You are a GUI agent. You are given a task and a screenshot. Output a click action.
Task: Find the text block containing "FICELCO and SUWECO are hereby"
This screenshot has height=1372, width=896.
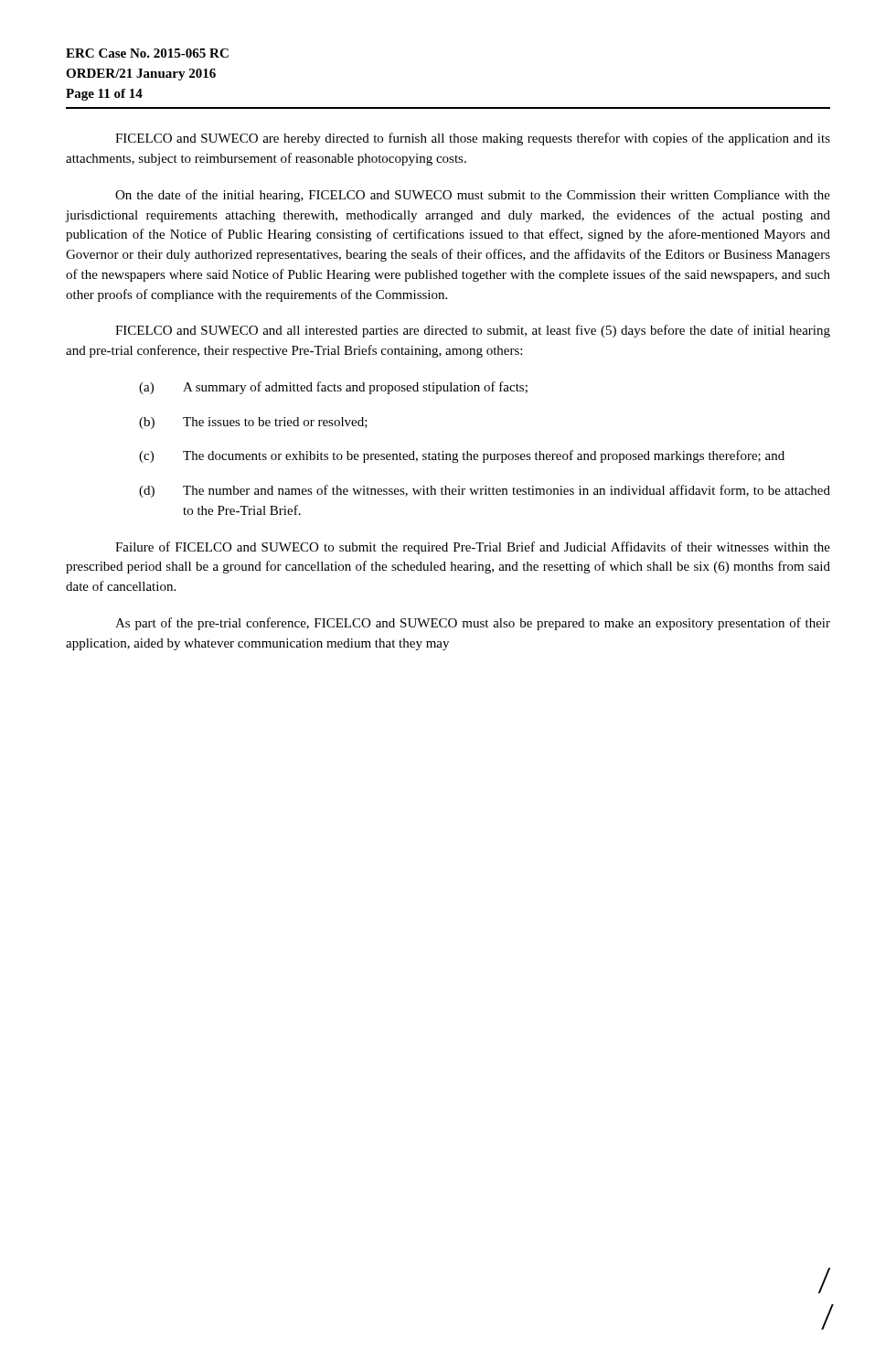pyautogui.click(x=448, y=148)
